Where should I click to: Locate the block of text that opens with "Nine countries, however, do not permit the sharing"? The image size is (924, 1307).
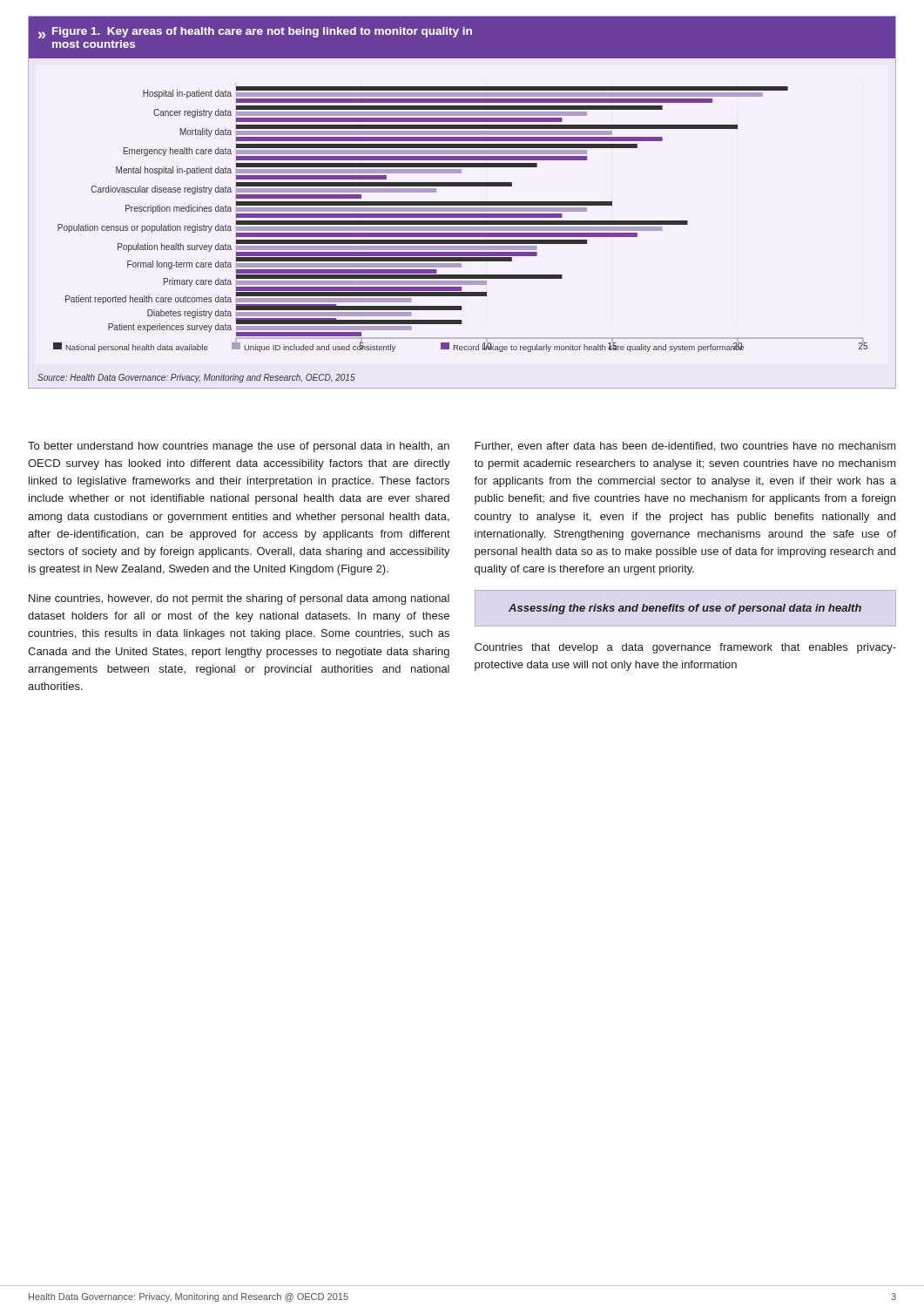tap(239, 643)
